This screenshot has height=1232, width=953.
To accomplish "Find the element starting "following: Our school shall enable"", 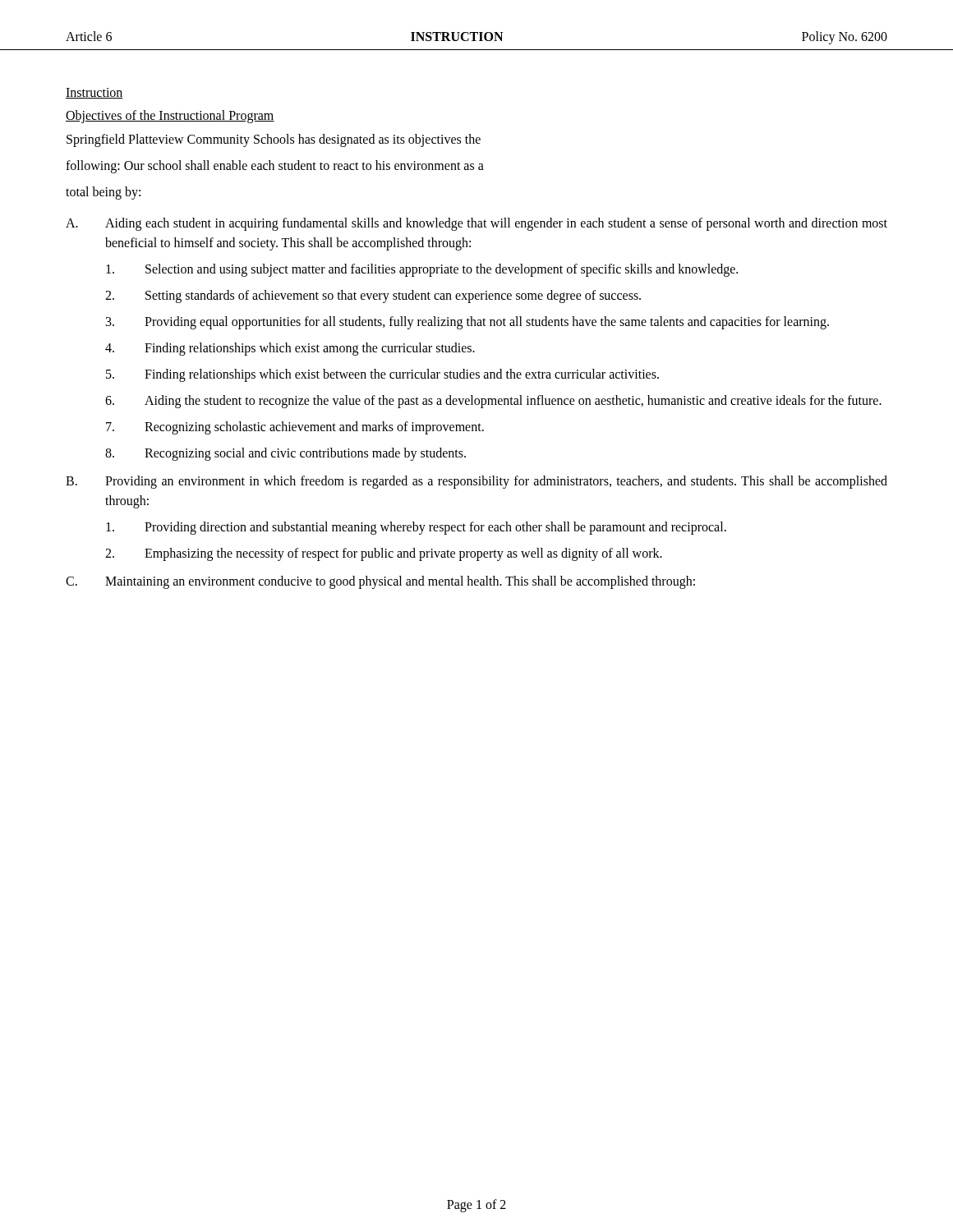I will pyautogui.click(x=275, y=166).
